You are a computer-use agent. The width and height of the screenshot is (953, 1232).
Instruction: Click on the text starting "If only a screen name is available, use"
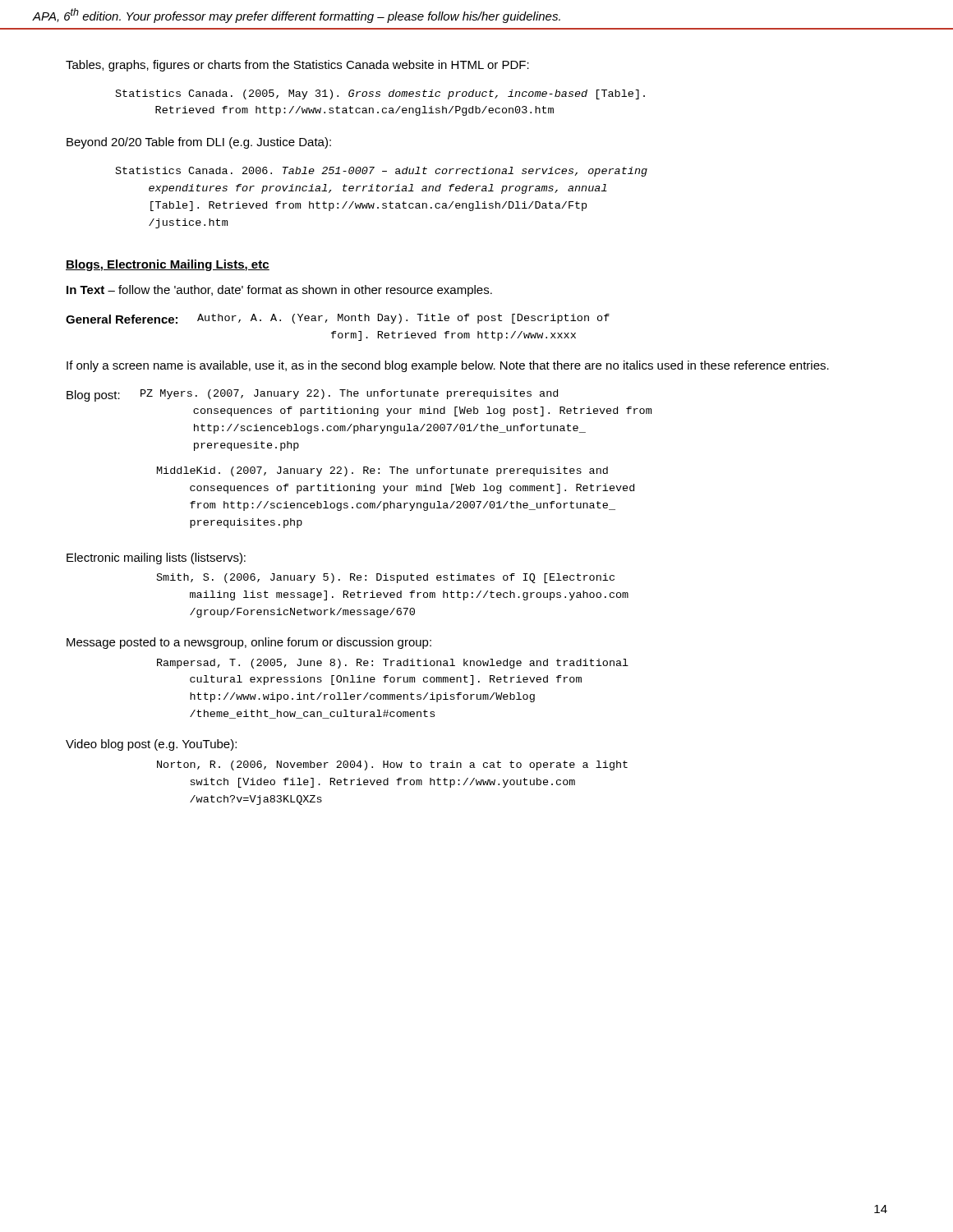pos(448,365)
